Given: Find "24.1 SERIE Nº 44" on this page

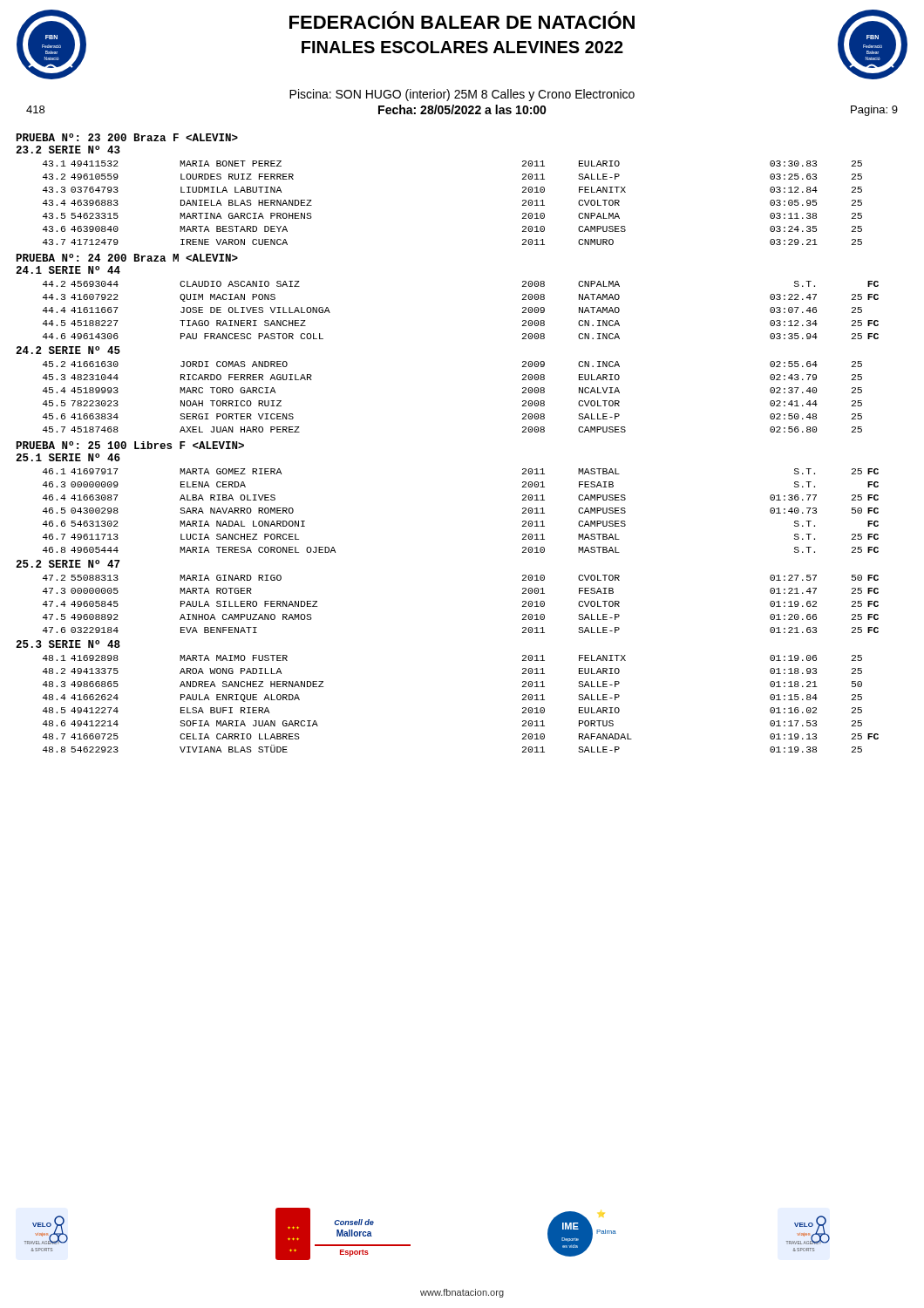Looking at the screenshot, I should (68, 271).
